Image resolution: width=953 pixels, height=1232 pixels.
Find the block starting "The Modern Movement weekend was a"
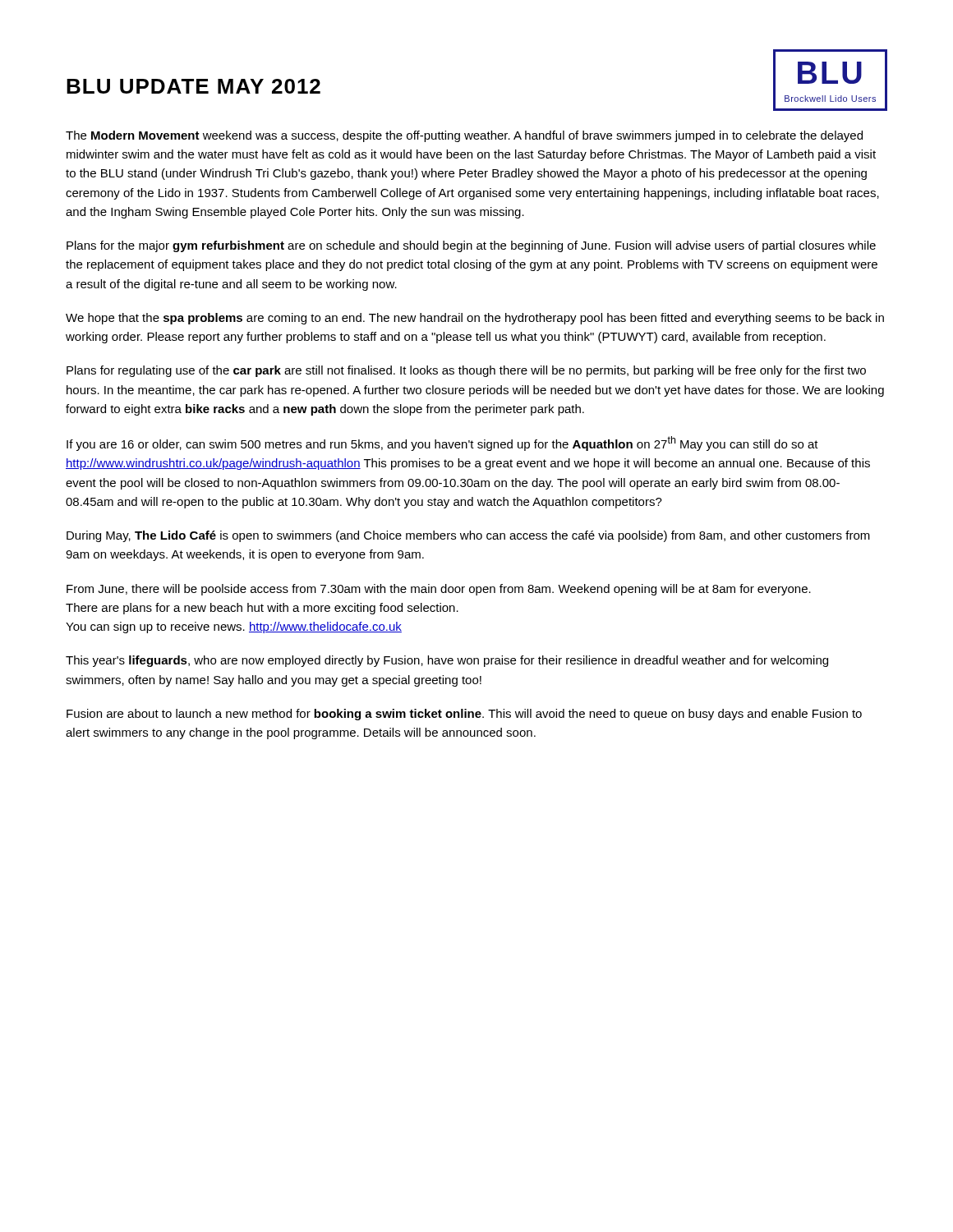[473, 173]
